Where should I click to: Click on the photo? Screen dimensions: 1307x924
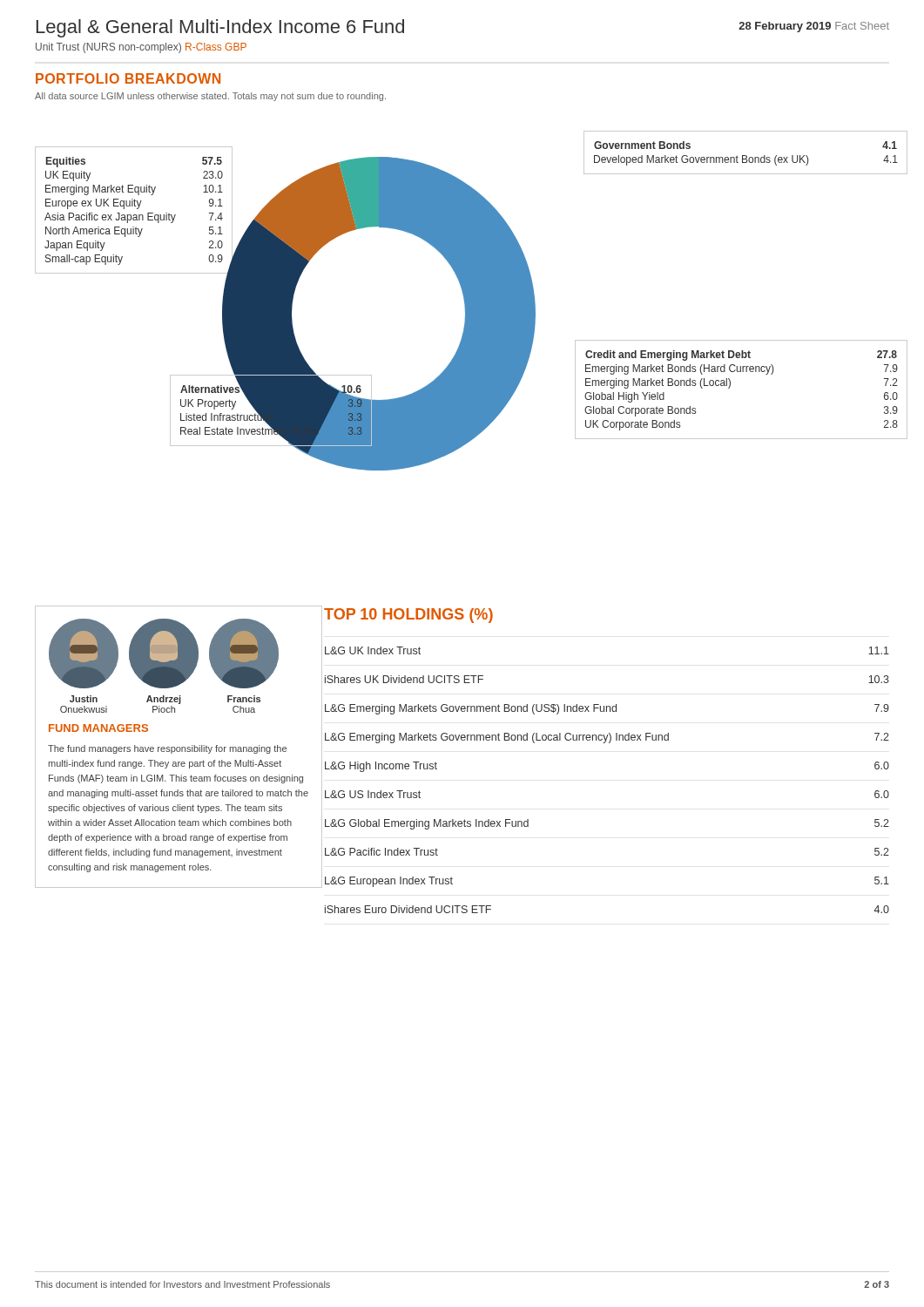(179, 747)
